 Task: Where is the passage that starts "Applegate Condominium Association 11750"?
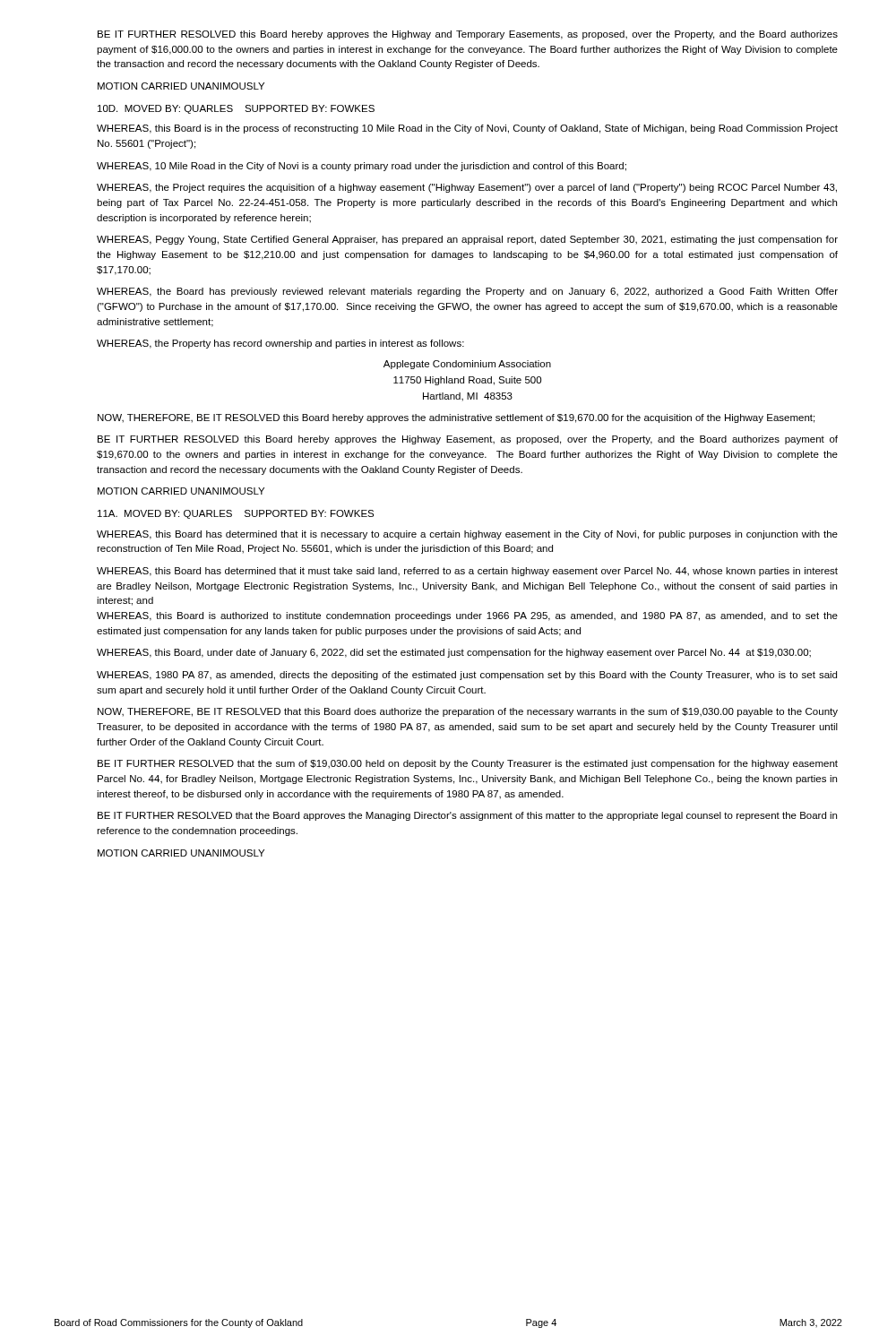pyautogui.click(x=467, y=380)
